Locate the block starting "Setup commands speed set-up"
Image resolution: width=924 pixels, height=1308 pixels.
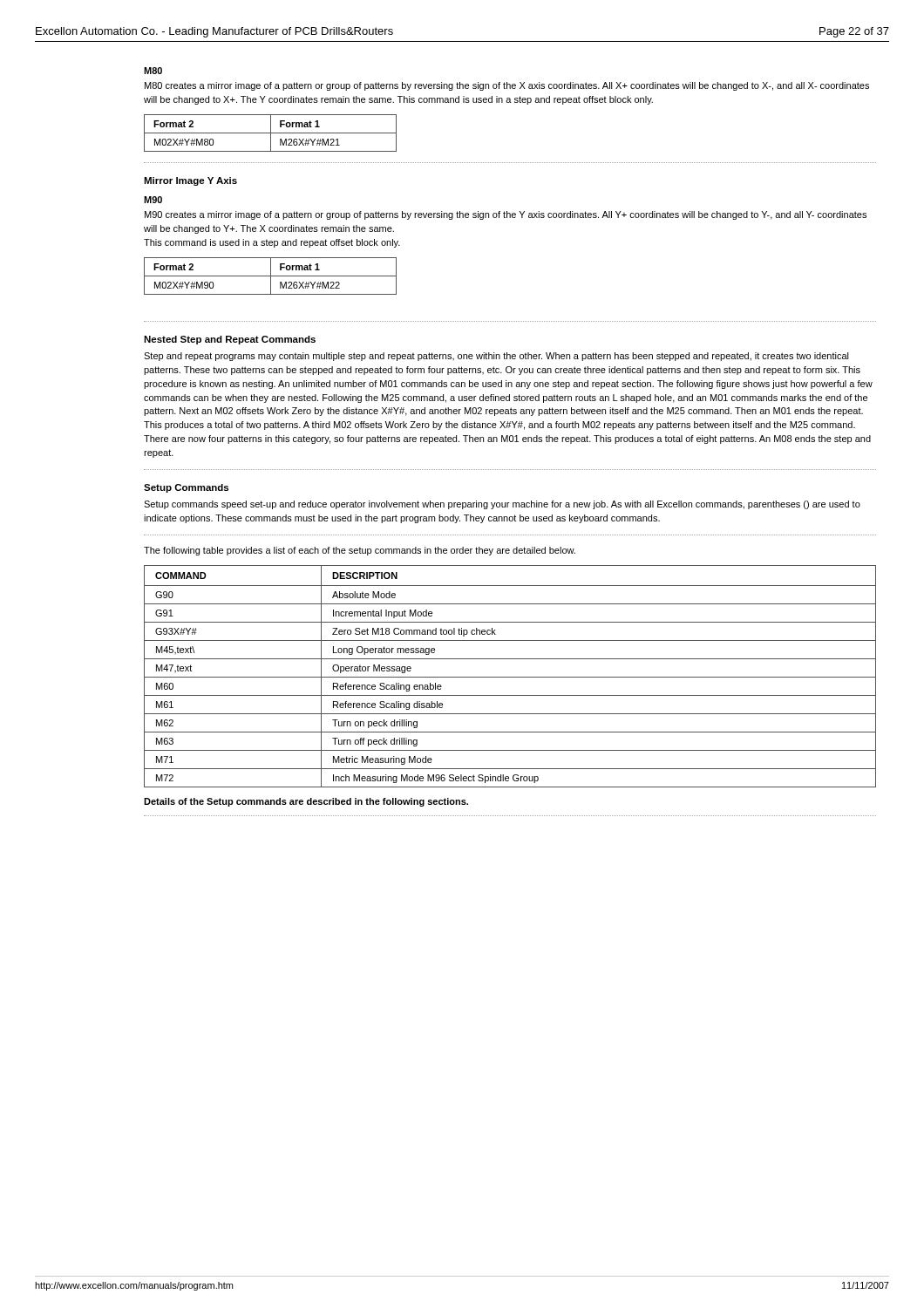click(x=502, y=511)
